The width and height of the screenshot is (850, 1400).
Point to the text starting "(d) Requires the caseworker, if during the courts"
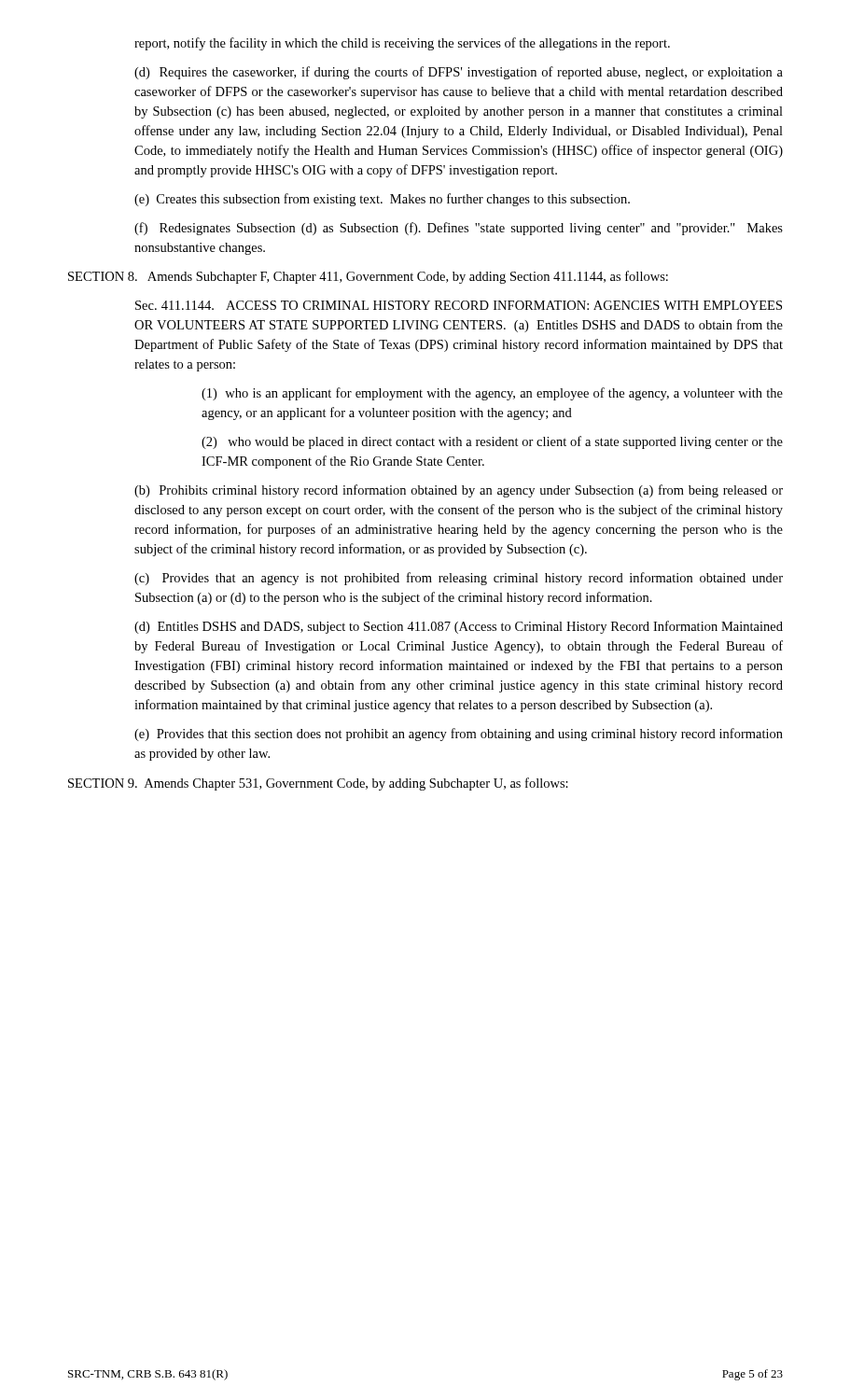pyautogui.click(x=459, y=121)
